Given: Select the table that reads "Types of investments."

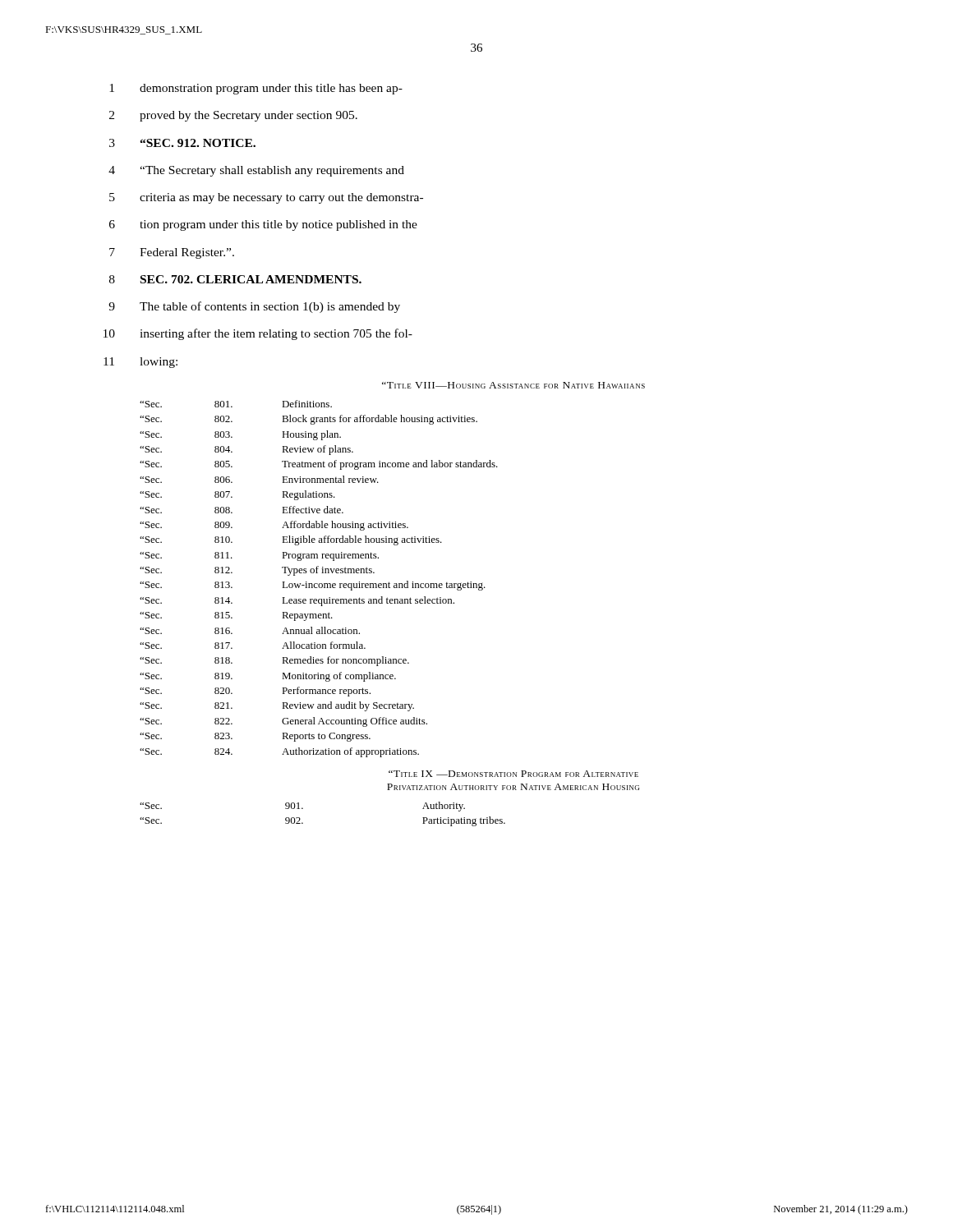Looking at the screenshot, I should click(x=513, y=578).
